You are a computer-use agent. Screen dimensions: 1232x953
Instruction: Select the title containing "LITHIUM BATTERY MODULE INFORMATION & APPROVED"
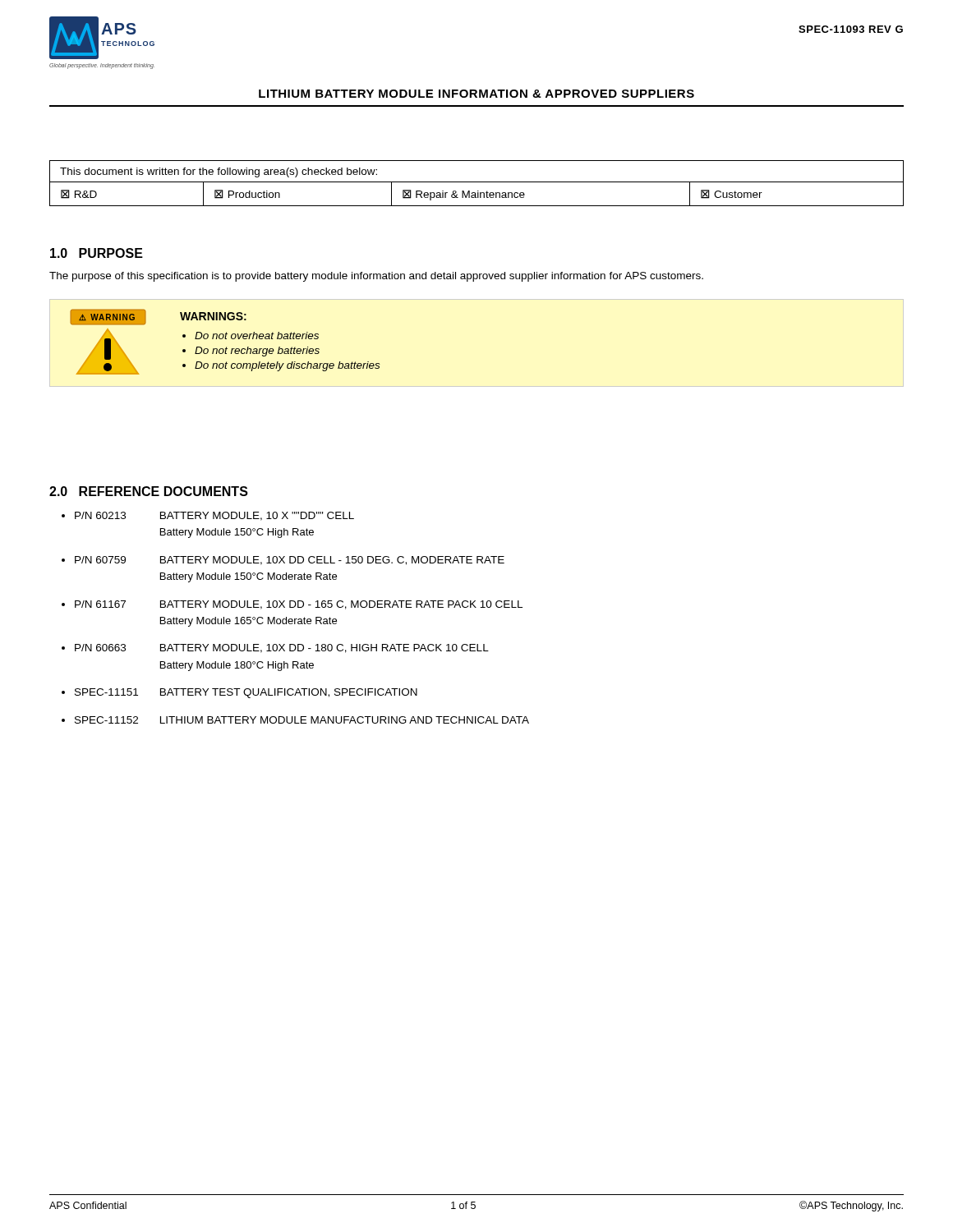pos(476,93)
